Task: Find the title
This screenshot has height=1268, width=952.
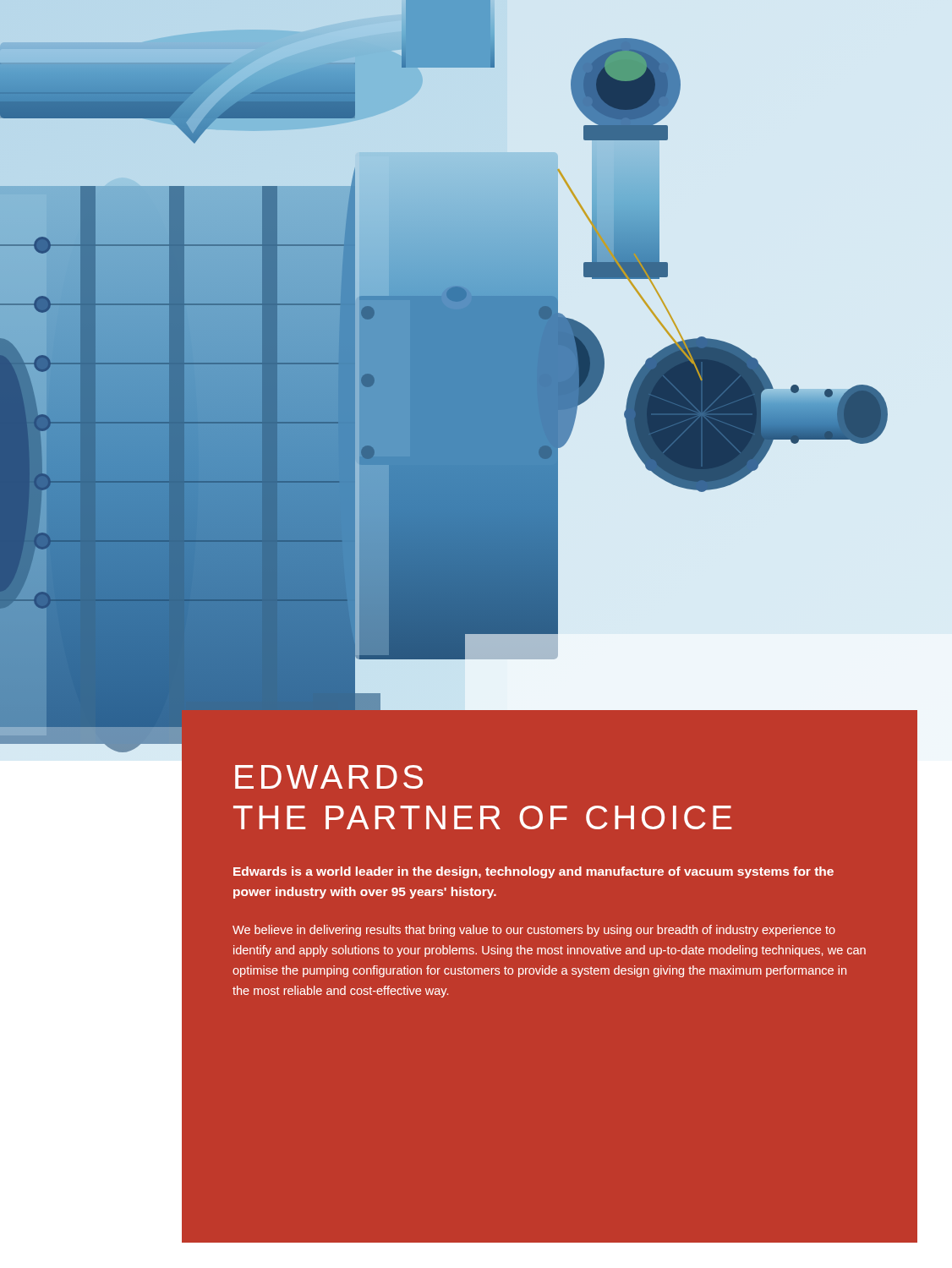Action: click(550, 797)
